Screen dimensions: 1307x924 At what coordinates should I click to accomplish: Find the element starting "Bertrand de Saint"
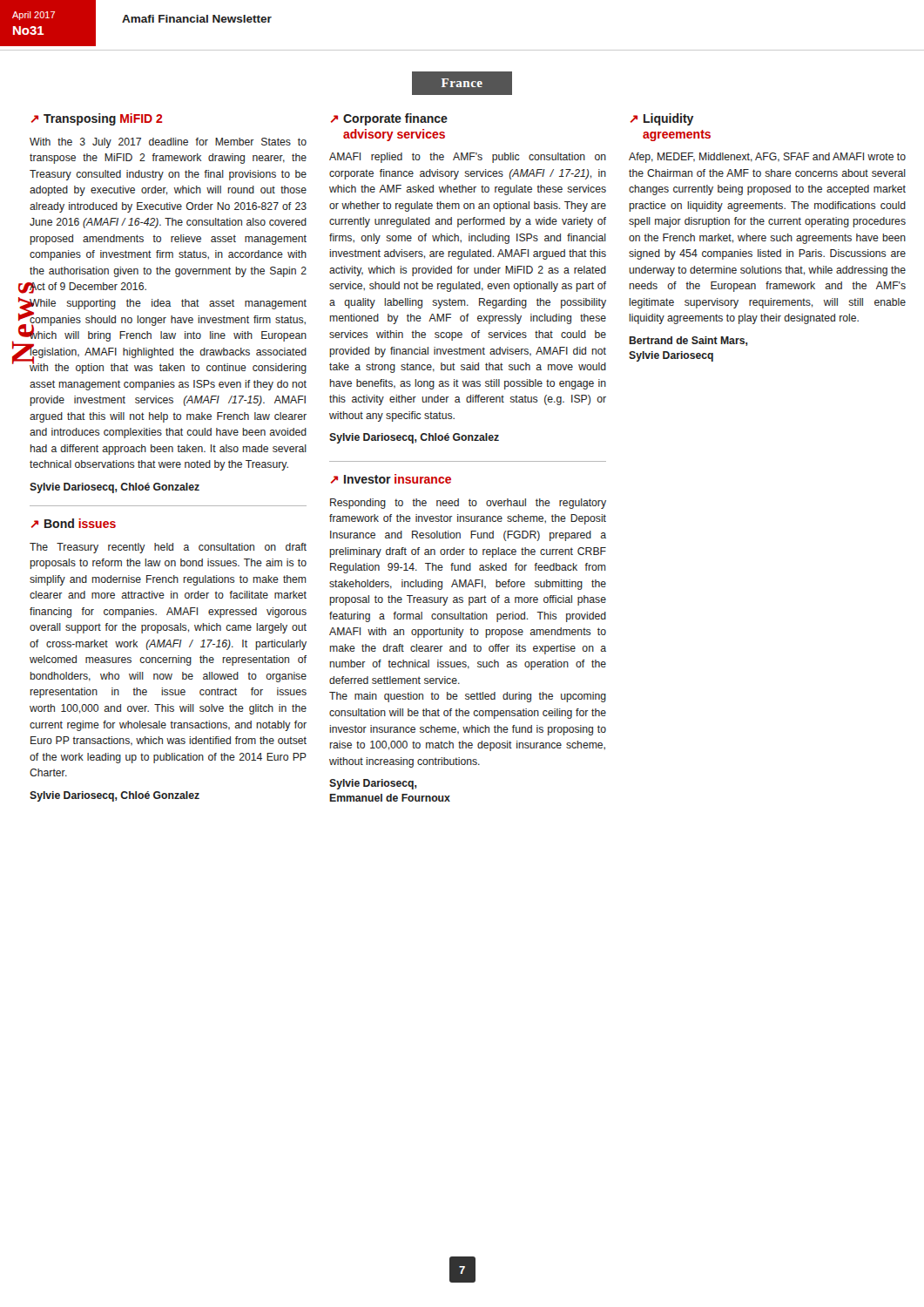pyautogui.click(x=688, y=348)
